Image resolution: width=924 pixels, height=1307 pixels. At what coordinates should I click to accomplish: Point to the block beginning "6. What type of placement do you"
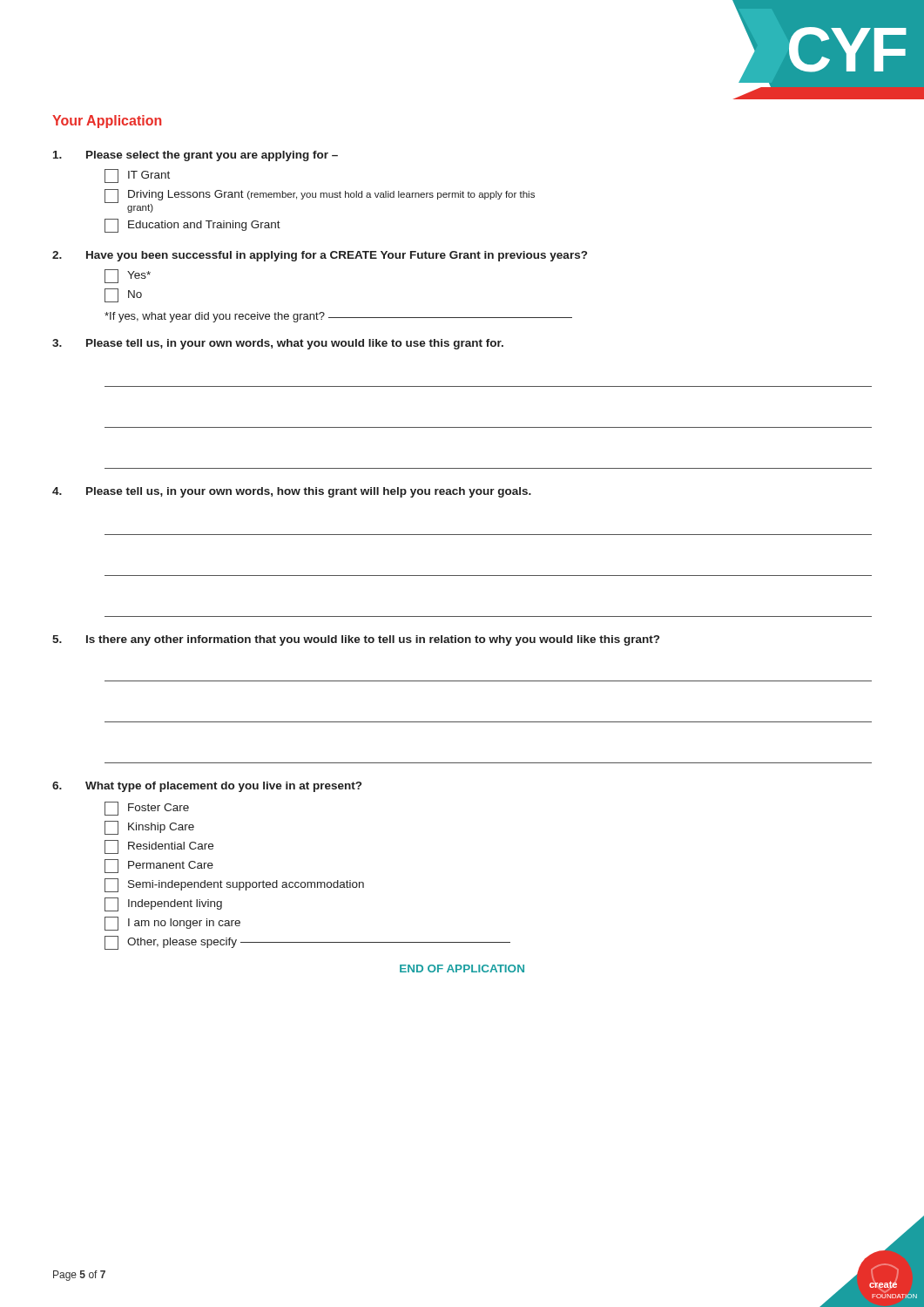[x=207, y=787]
